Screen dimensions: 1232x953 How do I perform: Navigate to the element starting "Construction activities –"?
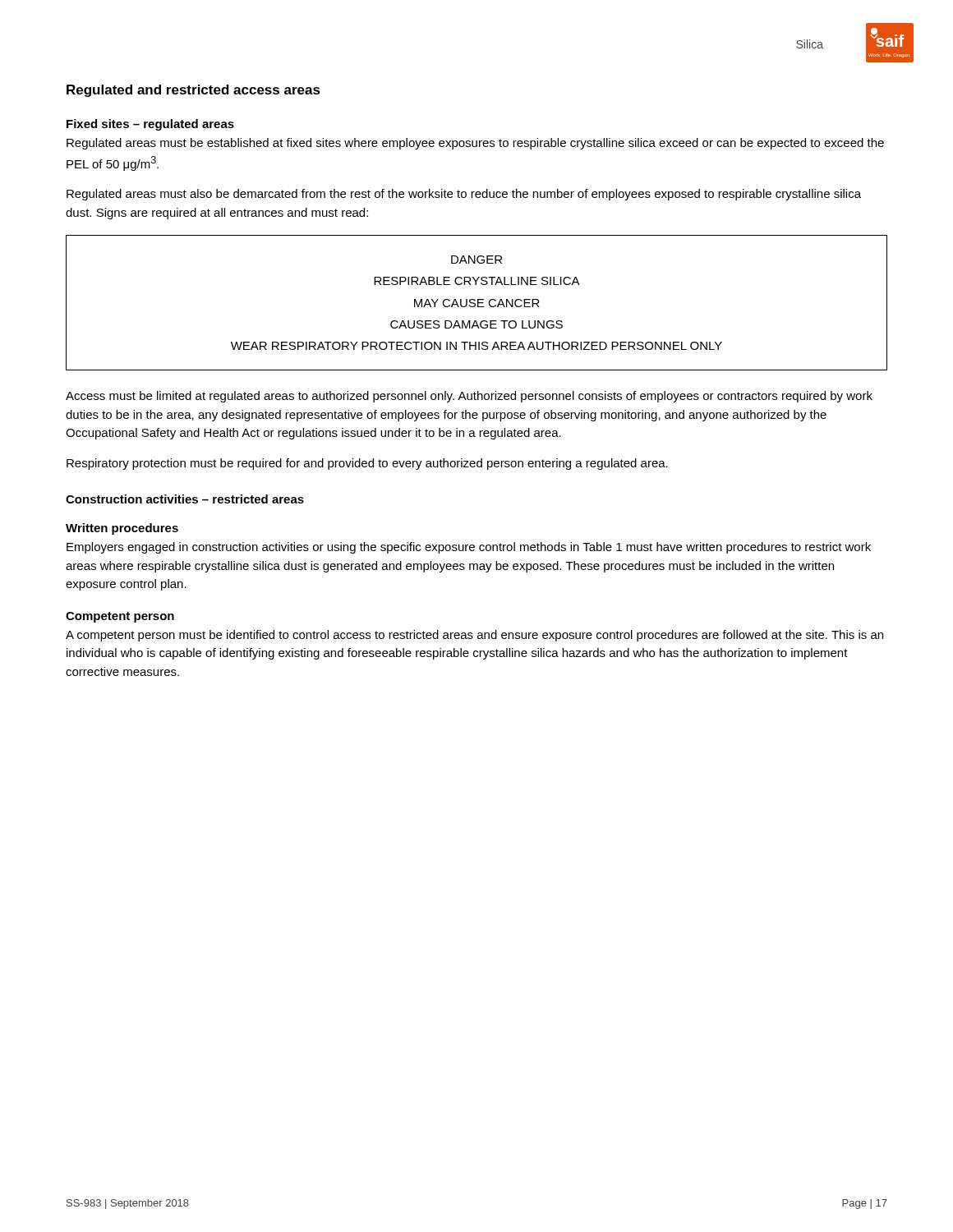[x=185, y=499]
